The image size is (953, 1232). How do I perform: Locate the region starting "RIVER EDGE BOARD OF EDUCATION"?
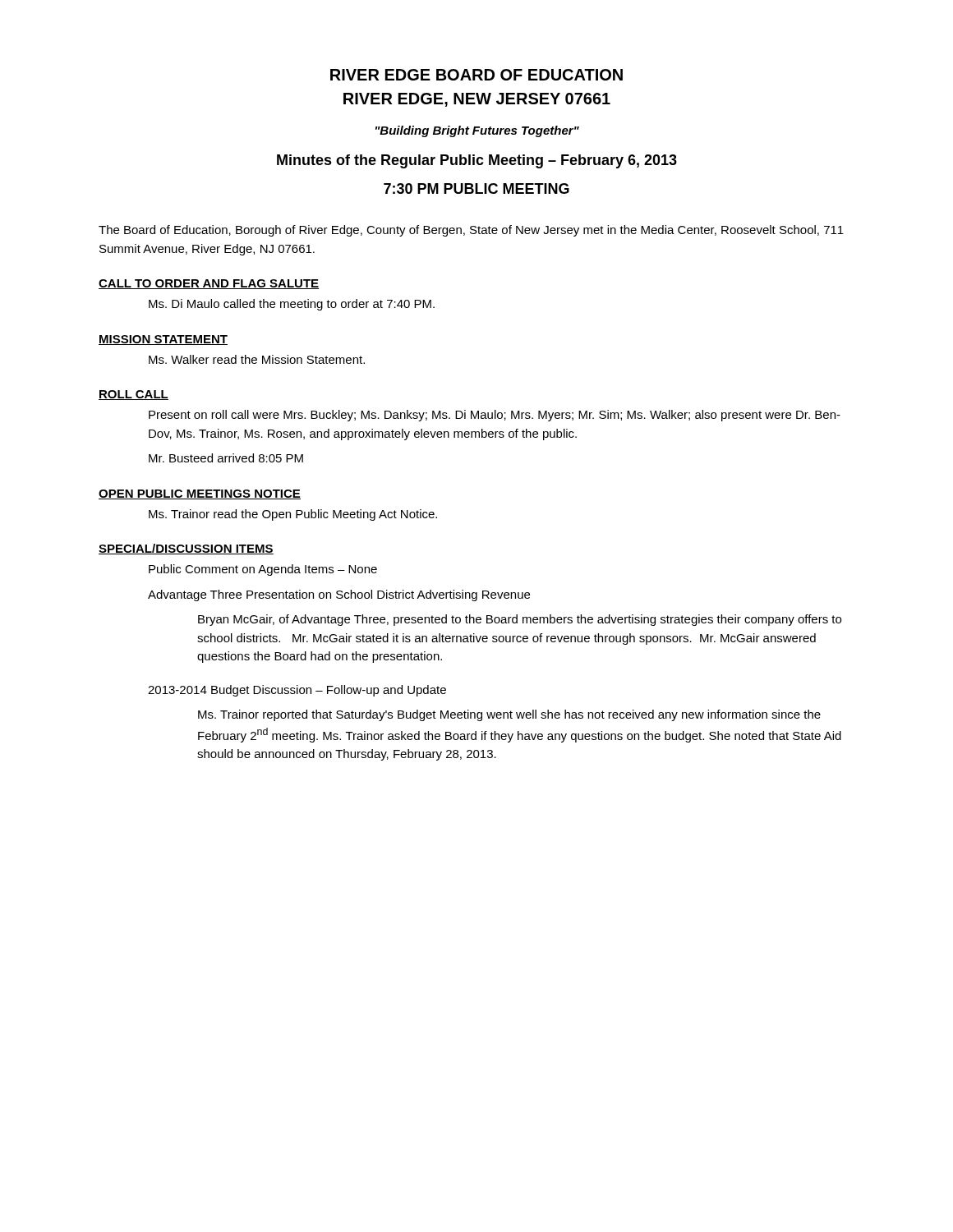(x=476, y=75)
